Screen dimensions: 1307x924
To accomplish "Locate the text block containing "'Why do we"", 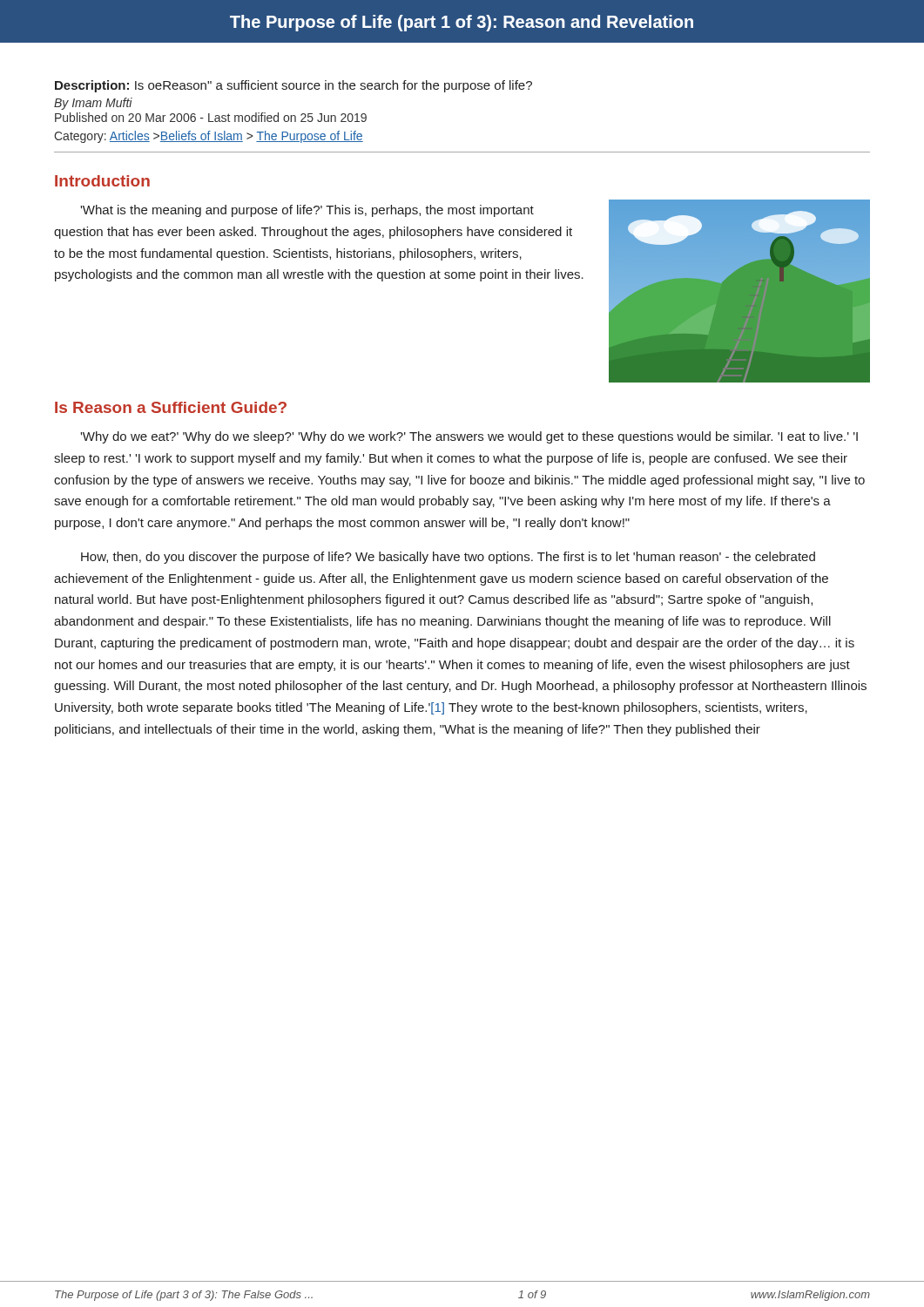I will coord(462,480).
